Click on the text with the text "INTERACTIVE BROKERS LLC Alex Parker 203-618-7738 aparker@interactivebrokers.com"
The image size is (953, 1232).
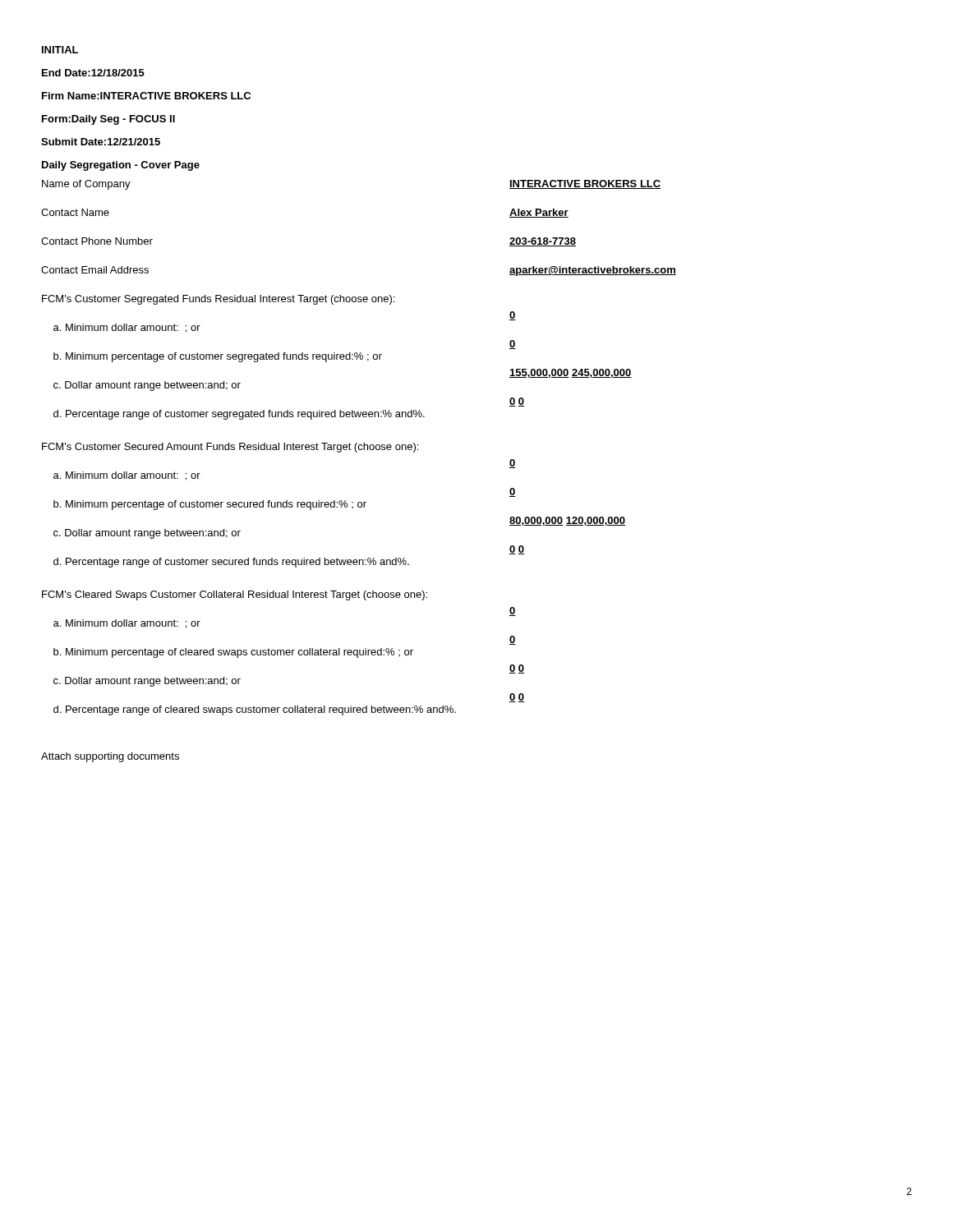tap(585, 184)
